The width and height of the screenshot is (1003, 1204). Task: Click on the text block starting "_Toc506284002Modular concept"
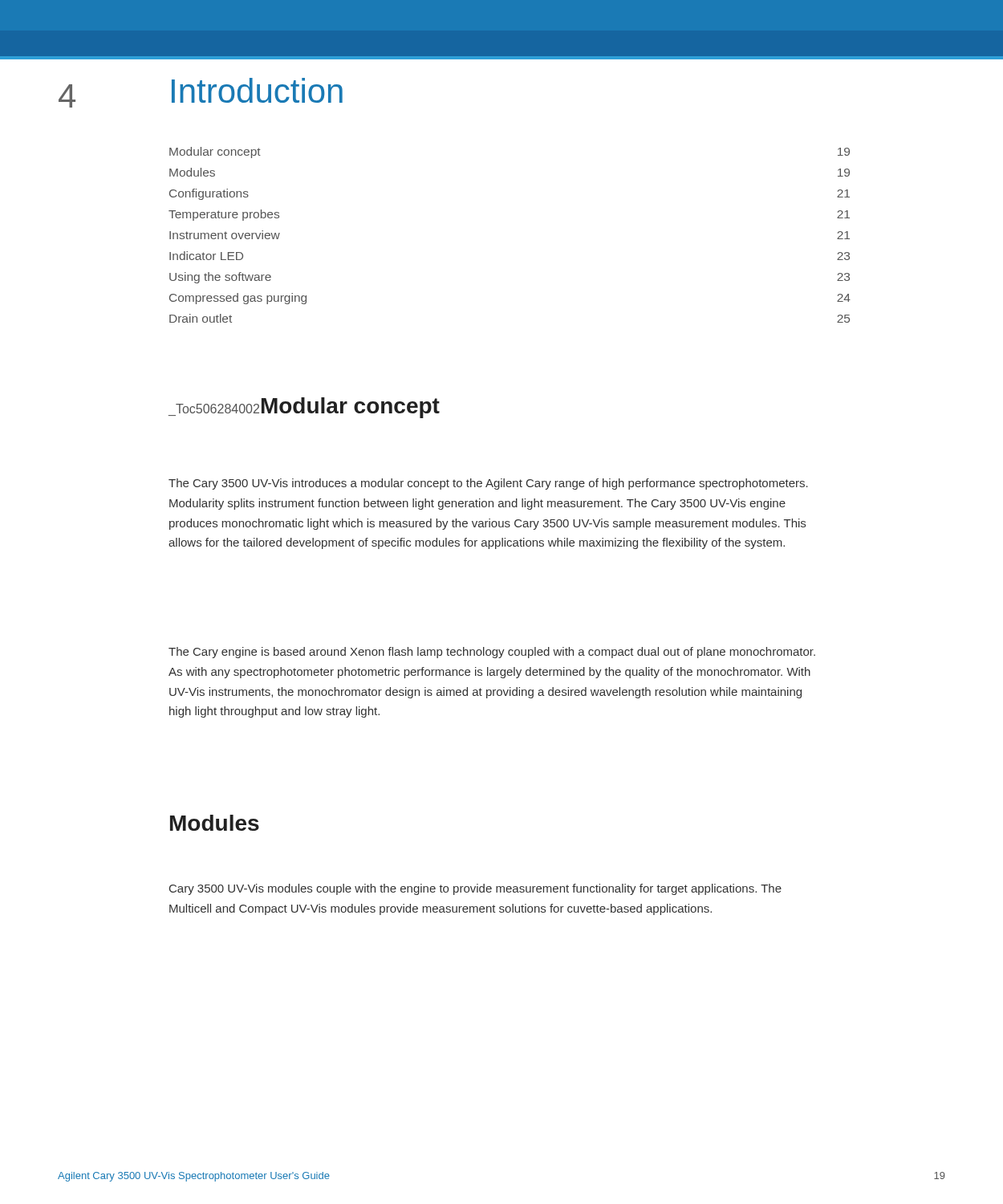[x=304, y=406]
